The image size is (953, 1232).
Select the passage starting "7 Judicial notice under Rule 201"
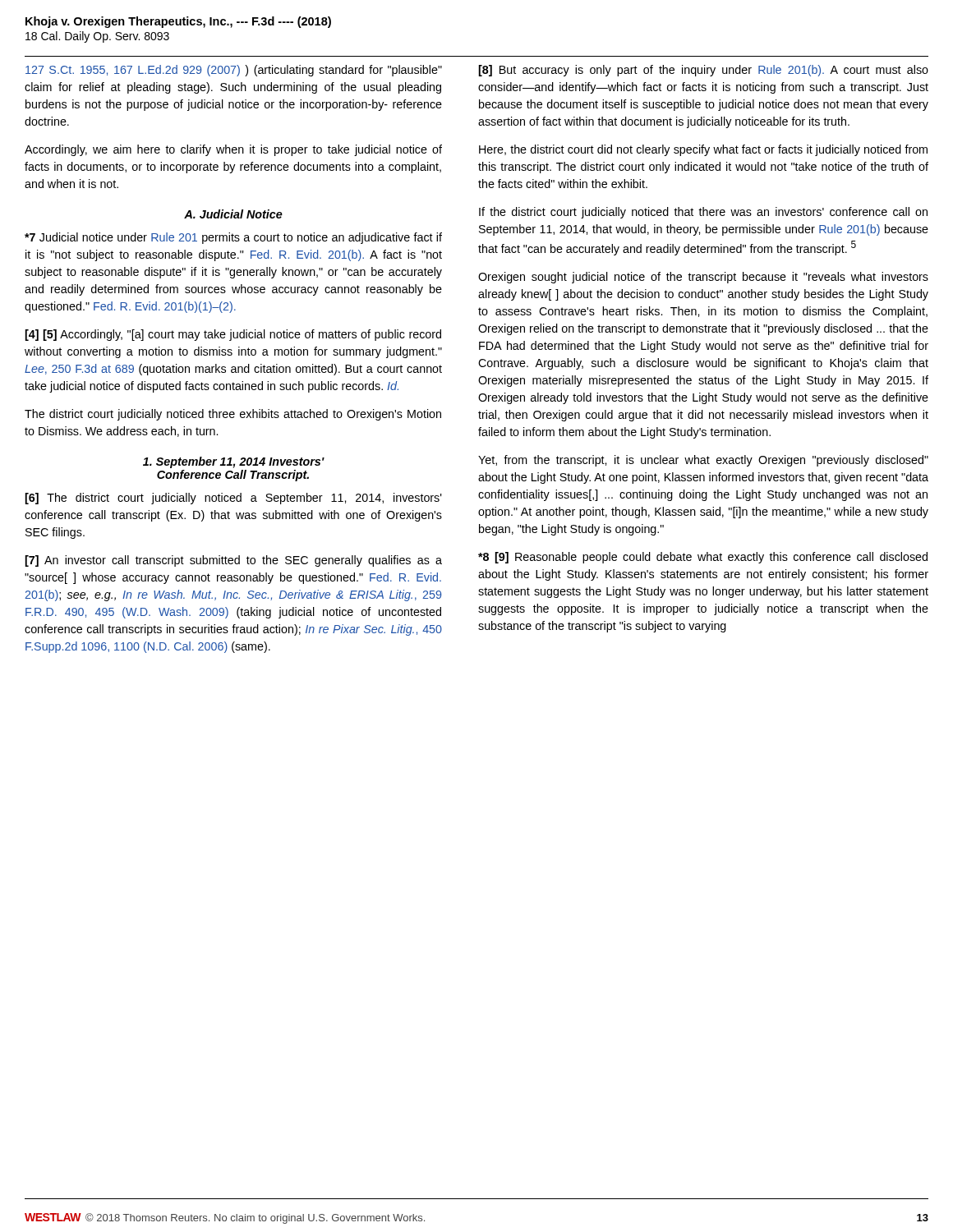click(x=233, y=272)
